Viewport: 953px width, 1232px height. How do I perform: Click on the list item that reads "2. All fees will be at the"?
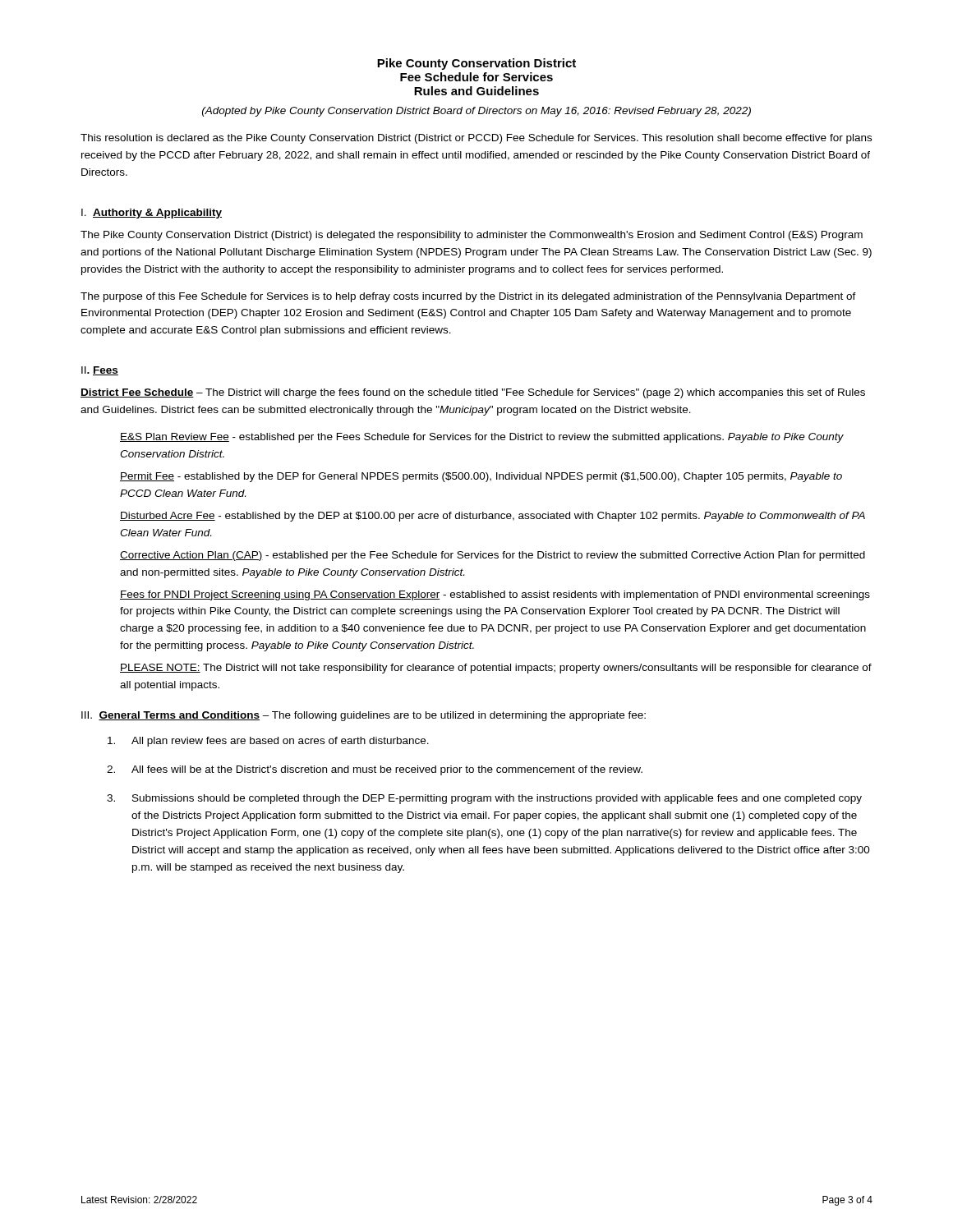(490, 770)
